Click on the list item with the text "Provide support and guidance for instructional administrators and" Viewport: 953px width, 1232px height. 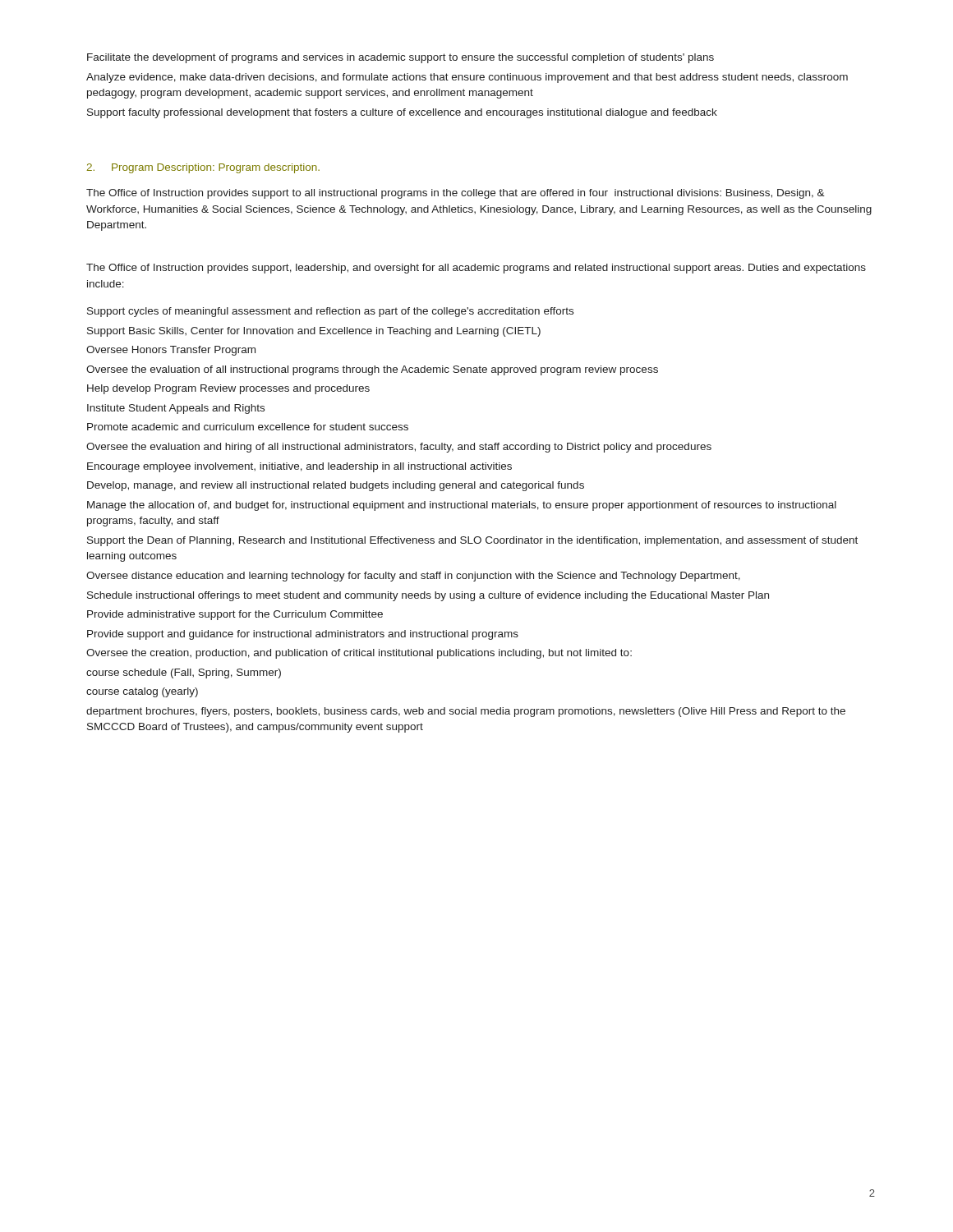(302, 633)
